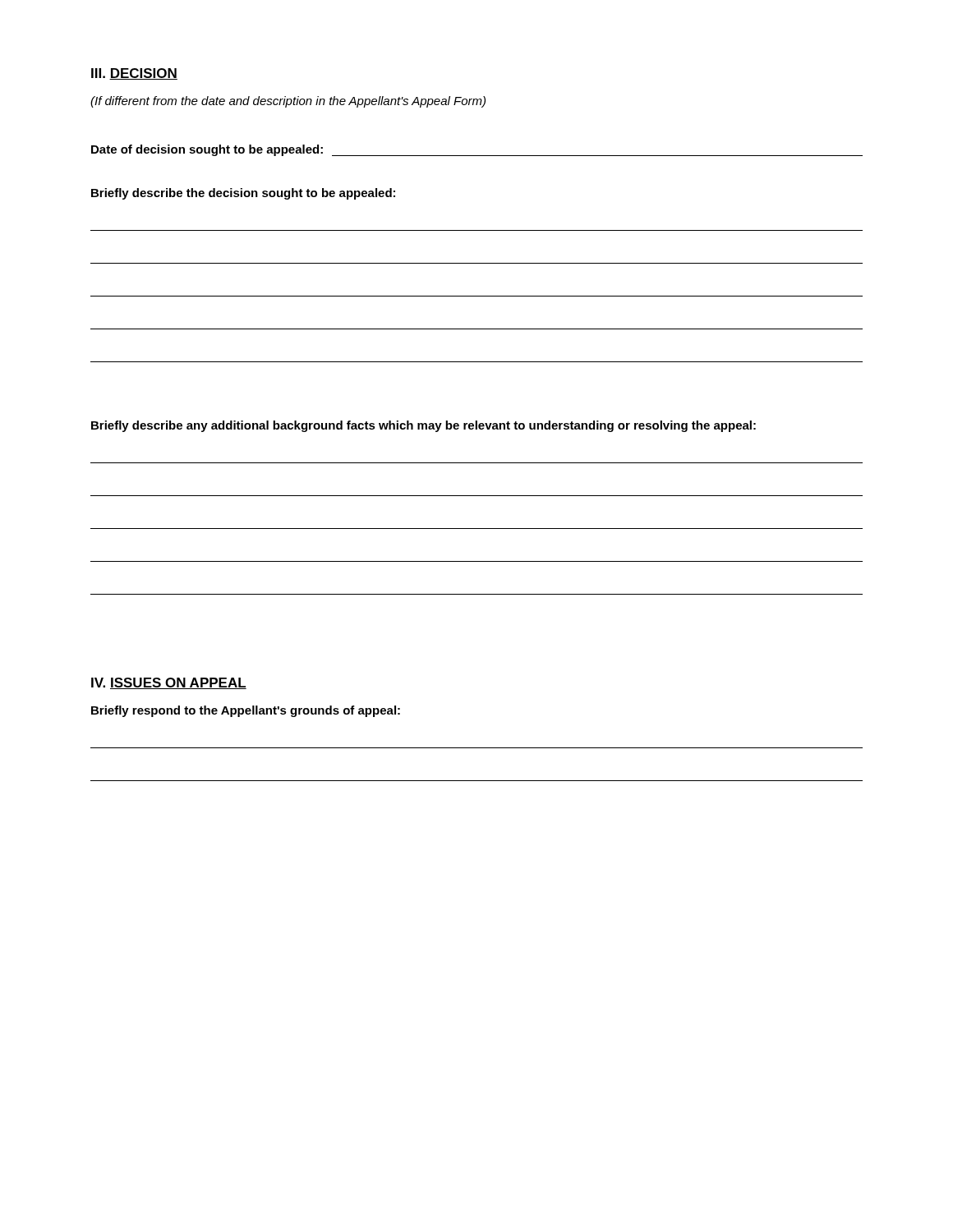Click the passage that begins "Briefly describe any additional background facts which"
953x1232 pixels.
pyautogui.click(x=424, y=425)
